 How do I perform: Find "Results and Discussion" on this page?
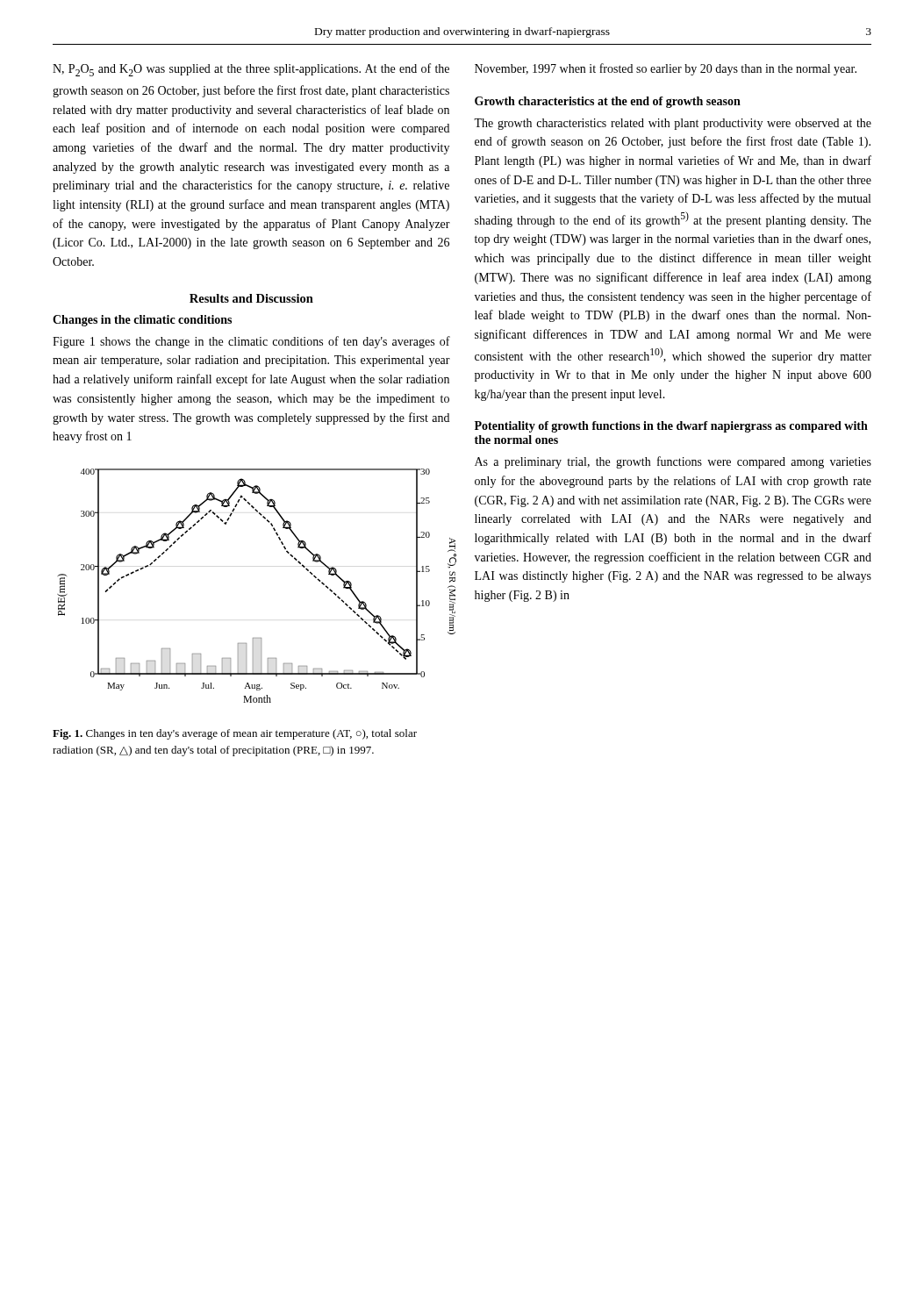coord(251,298)
